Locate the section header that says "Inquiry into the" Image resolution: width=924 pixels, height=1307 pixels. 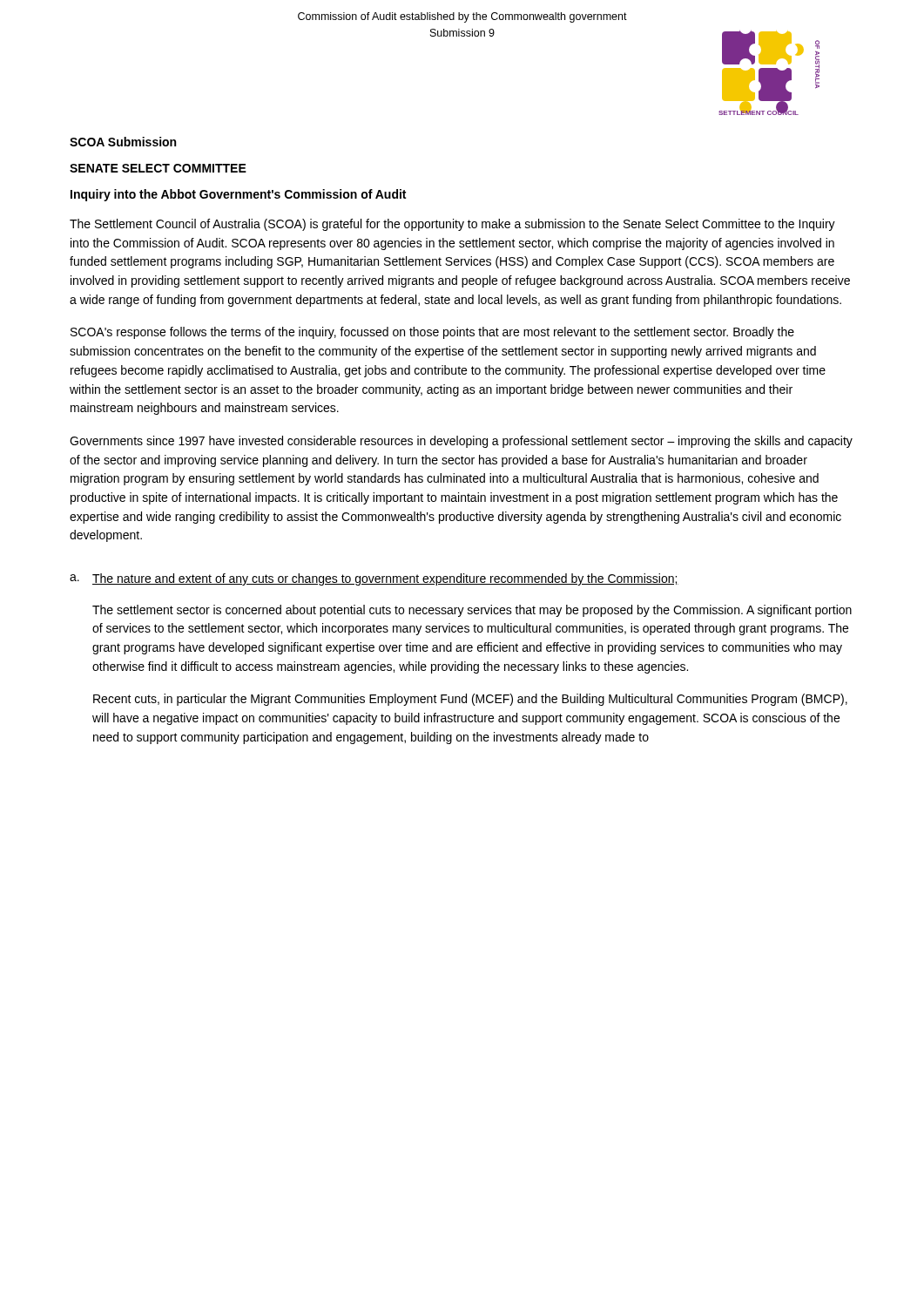click(x=238, y=194)
